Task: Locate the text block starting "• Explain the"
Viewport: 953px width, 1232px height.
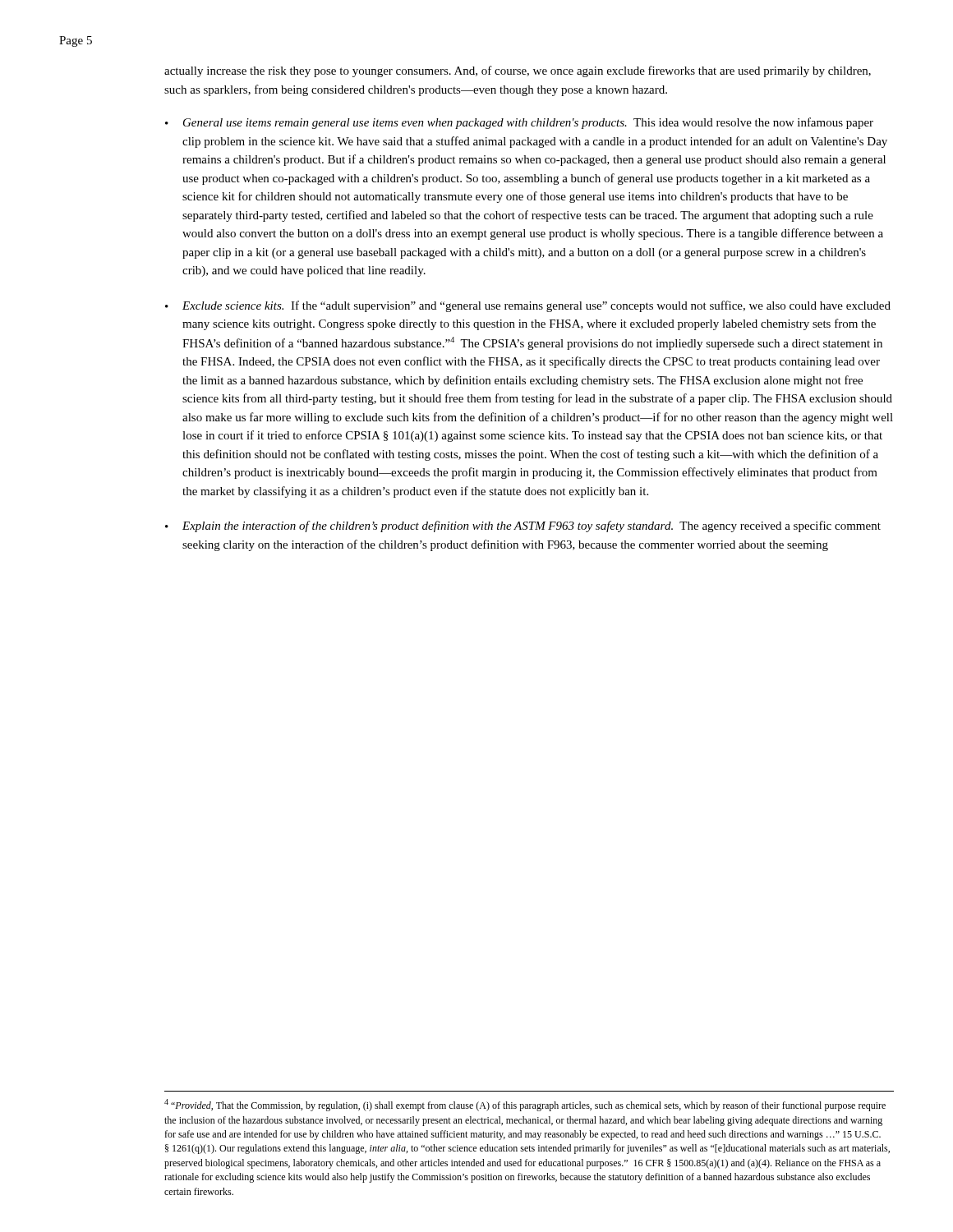Action: (529, 535)
